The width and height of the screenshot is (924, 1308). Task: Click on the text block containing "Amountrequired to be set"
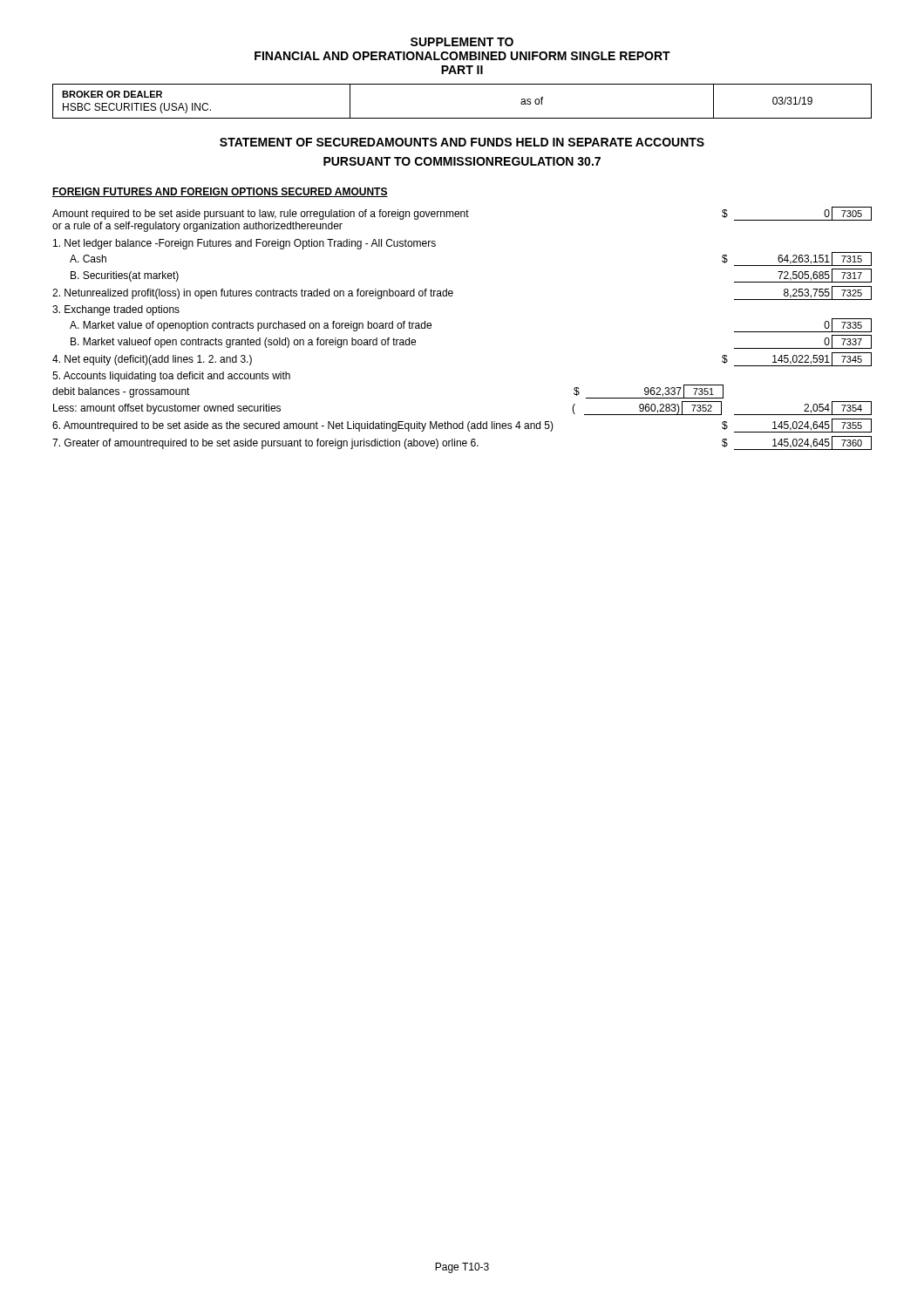point(462,425)
